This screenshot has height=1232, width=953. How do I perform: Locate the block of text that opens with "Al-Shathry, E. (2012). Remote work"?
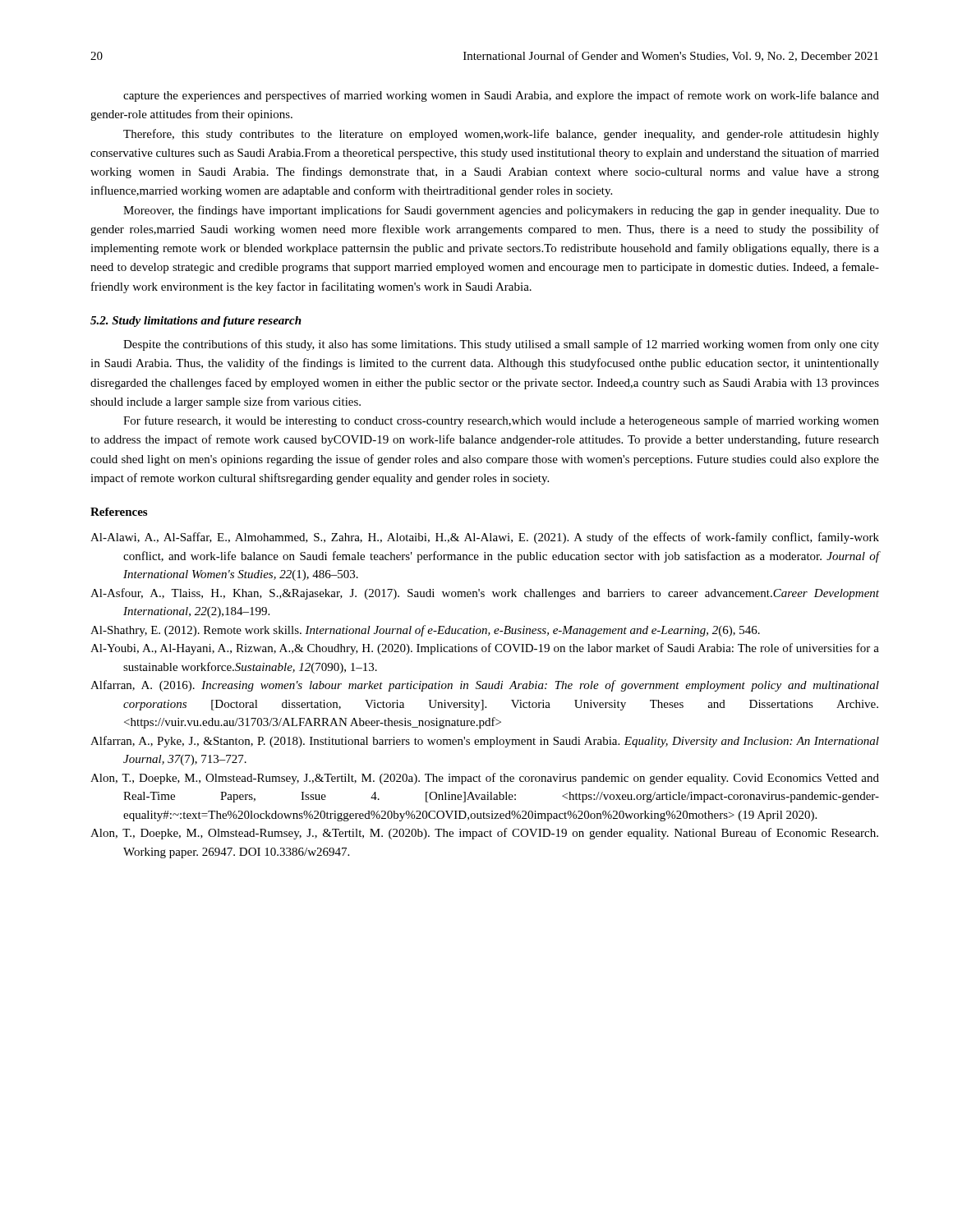pos(485,630)
